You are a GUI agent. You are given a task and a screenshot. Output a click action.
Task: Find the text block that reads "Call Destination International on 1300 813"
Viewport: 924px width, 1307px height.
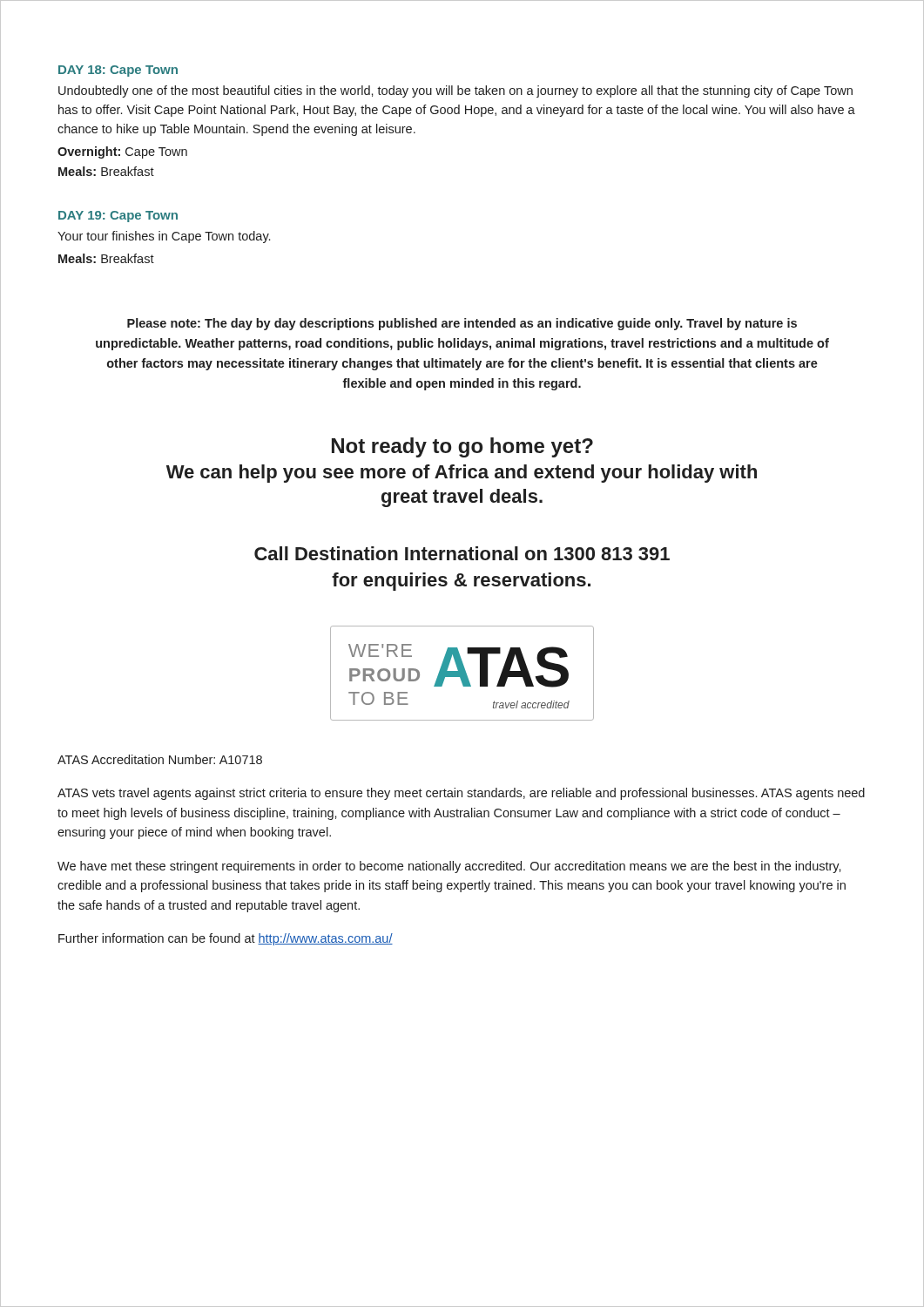click(x=462, y=568)
